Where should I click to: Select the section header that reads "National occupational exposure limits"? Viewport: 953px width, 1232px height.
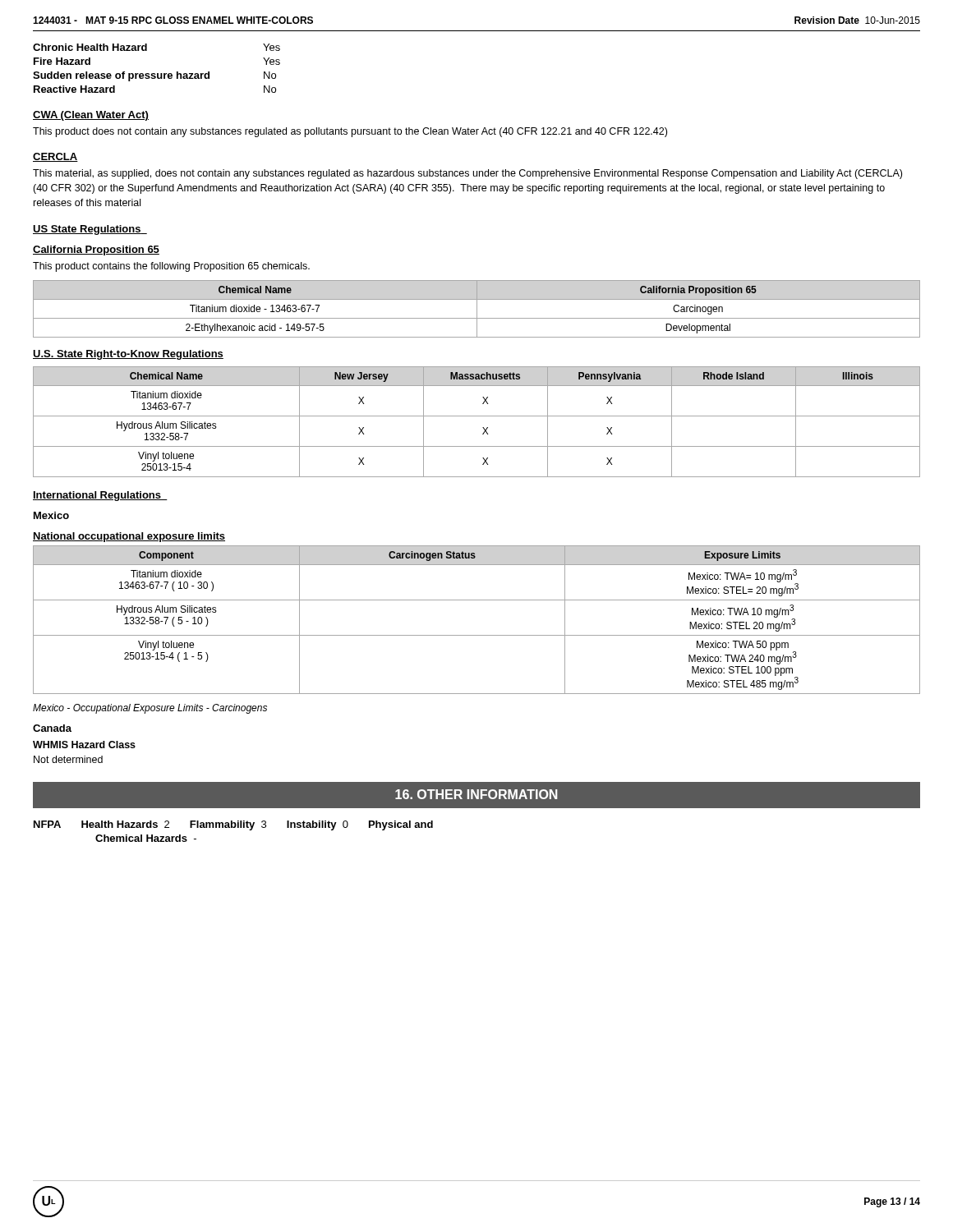click(x=129, y=536)
